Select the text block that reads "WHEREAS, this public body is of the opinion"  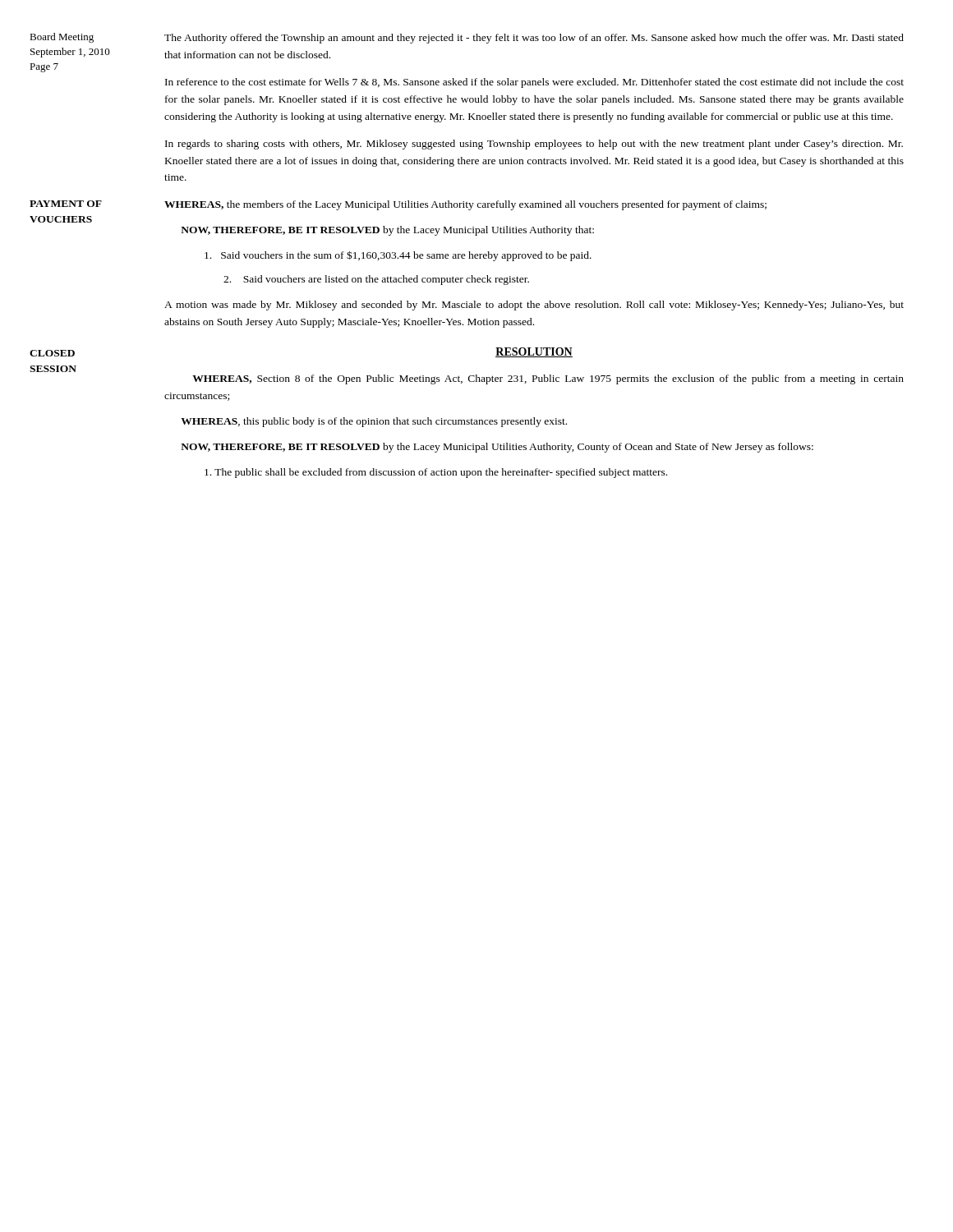366,421
